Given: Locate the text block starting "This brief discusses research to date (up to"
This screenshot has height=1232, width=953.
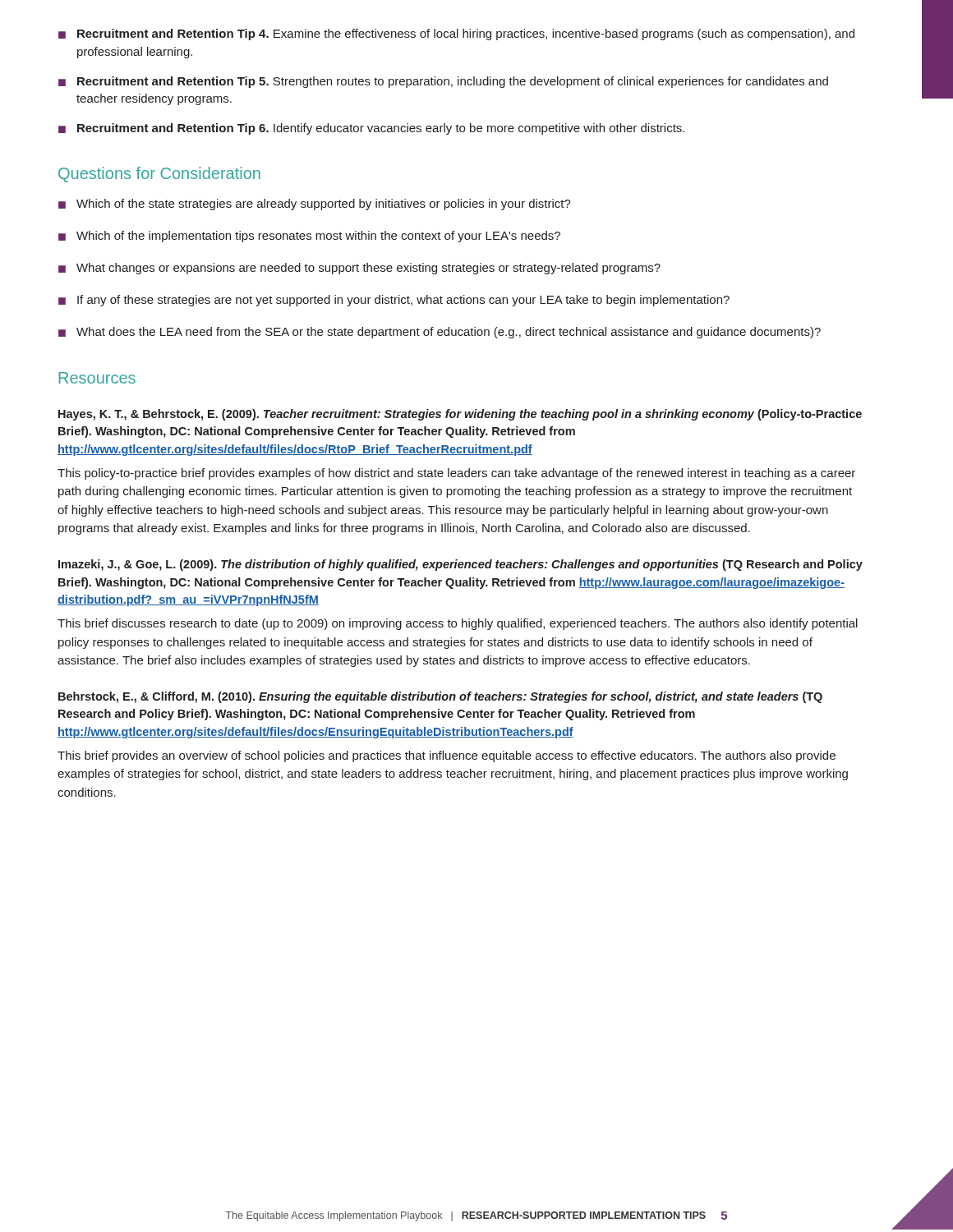Looking at the screenshot, I should 458,642.
